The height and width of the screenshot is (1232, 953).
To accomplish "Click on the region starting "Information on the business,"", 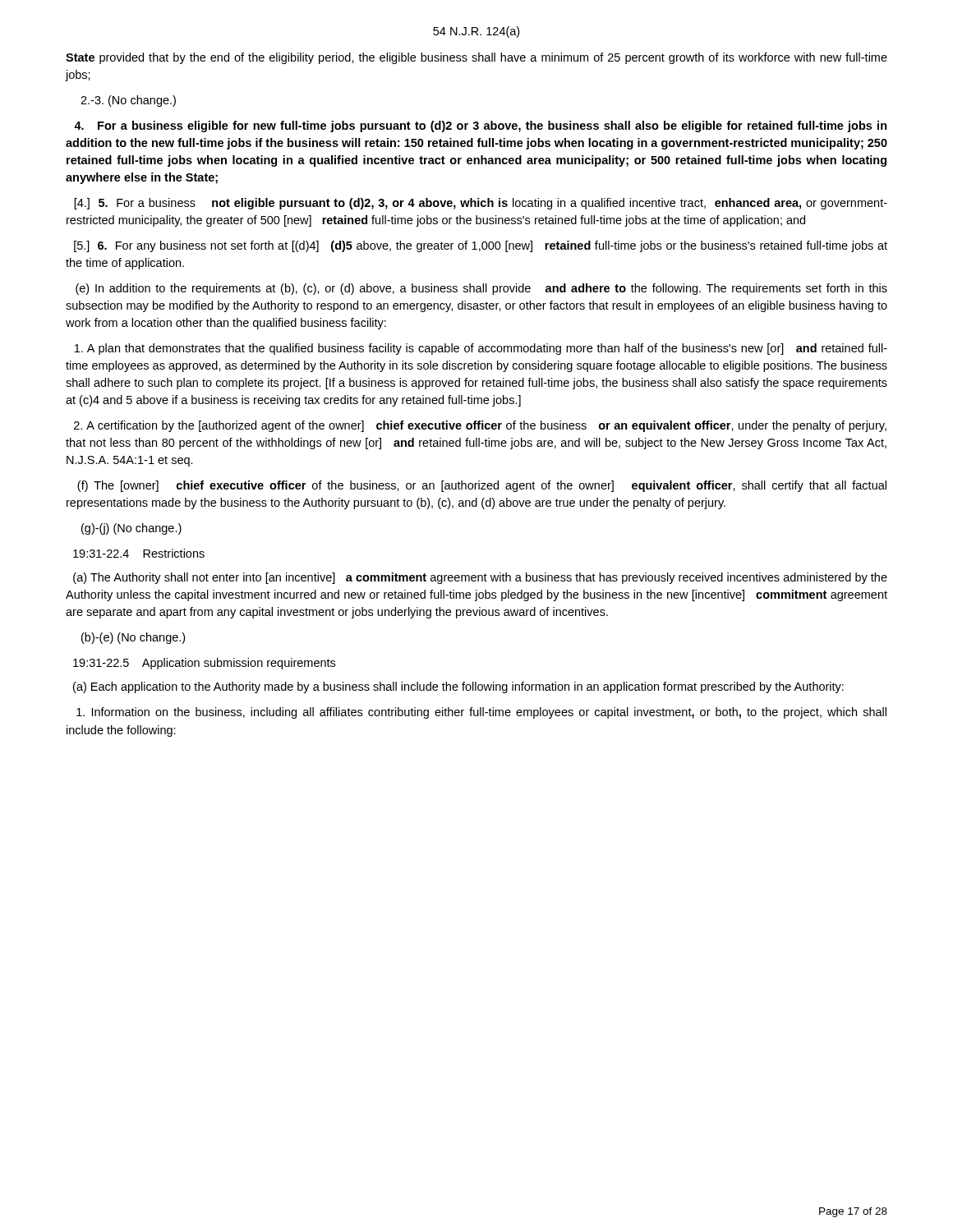I will pos(476,721).
